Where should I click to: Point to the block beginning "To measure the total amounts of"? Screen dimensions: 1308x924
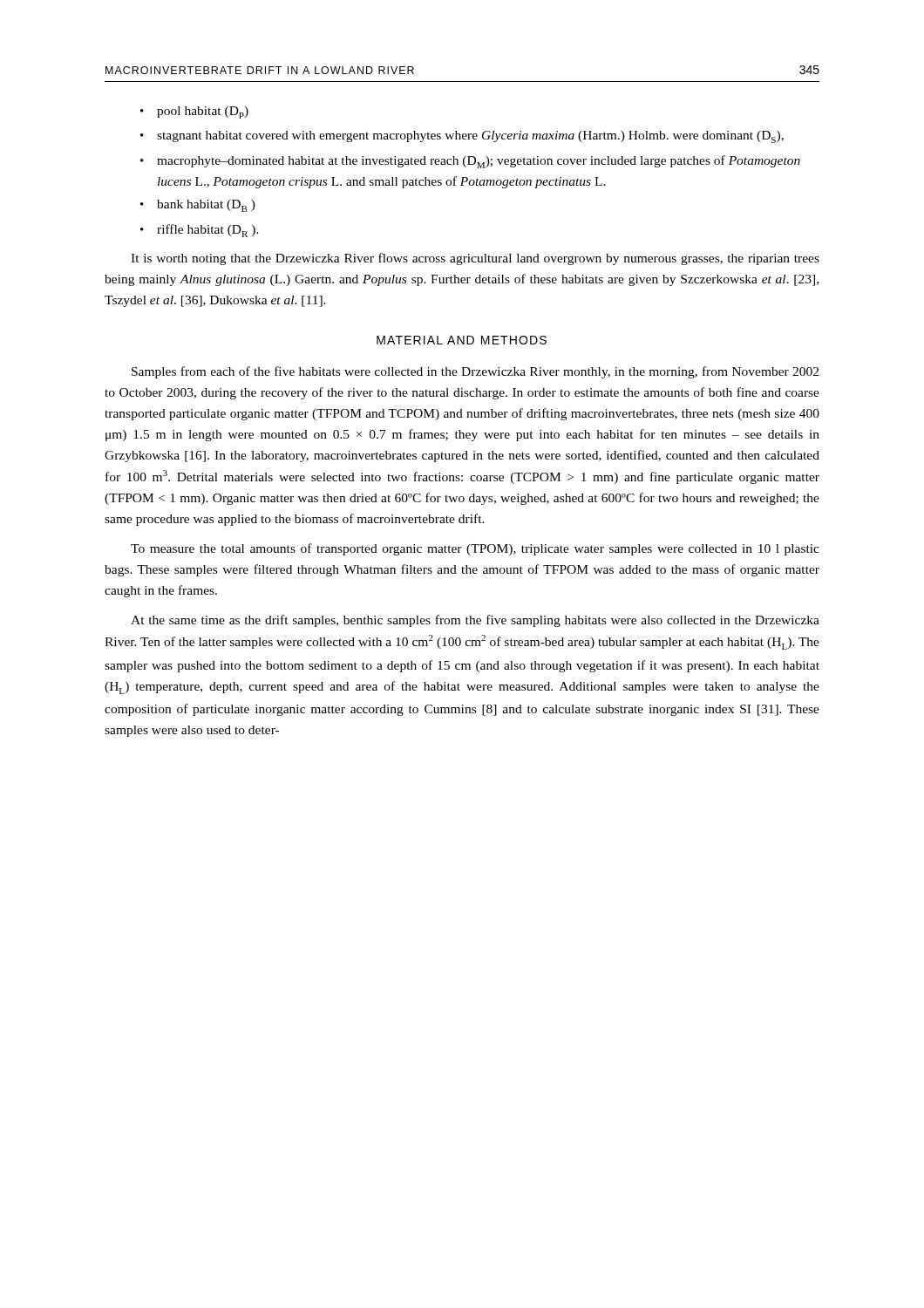click(x=462, y=569)
